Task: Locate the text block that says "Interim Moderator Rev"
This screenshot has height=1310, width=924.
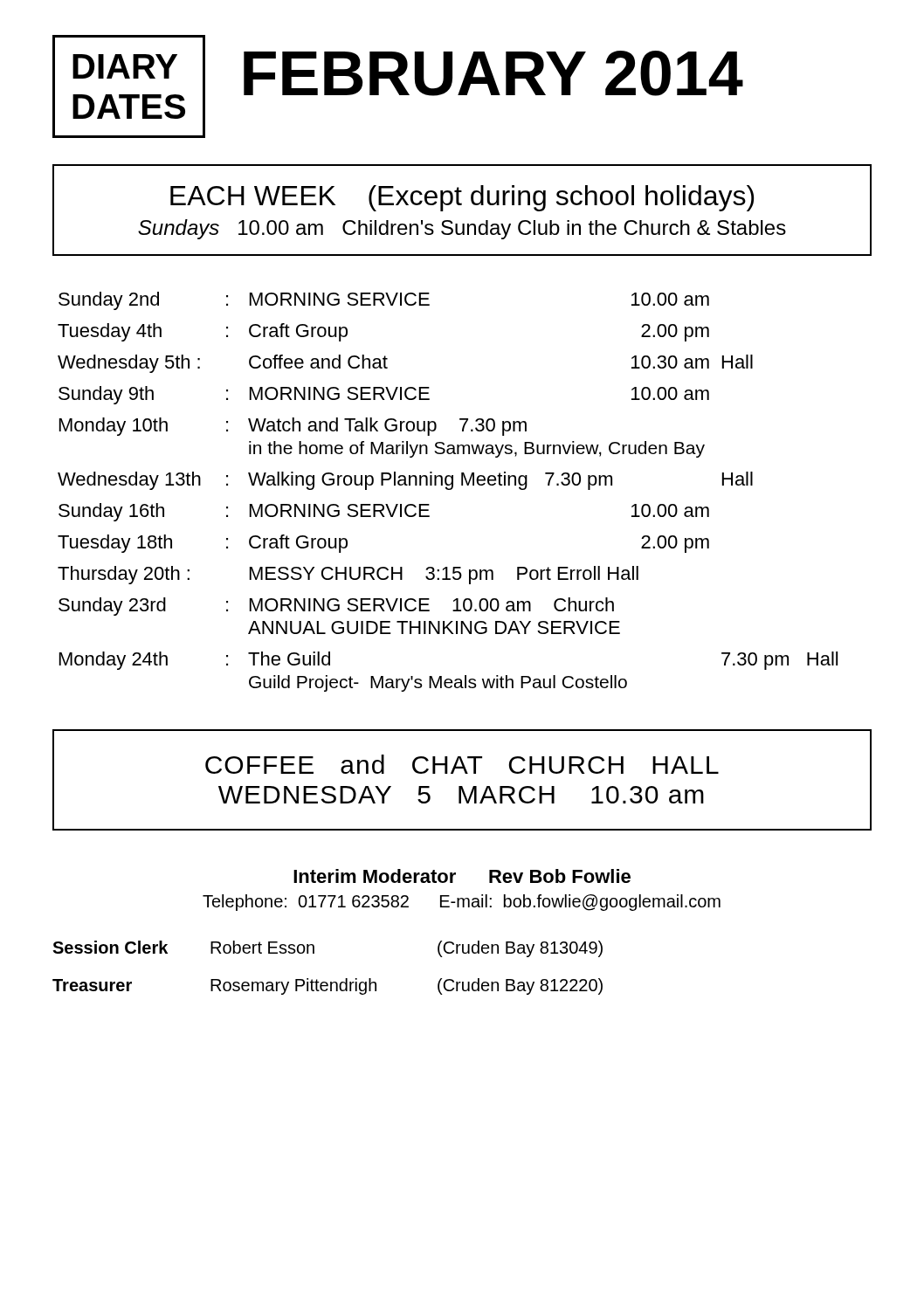Action: (462, 889)
